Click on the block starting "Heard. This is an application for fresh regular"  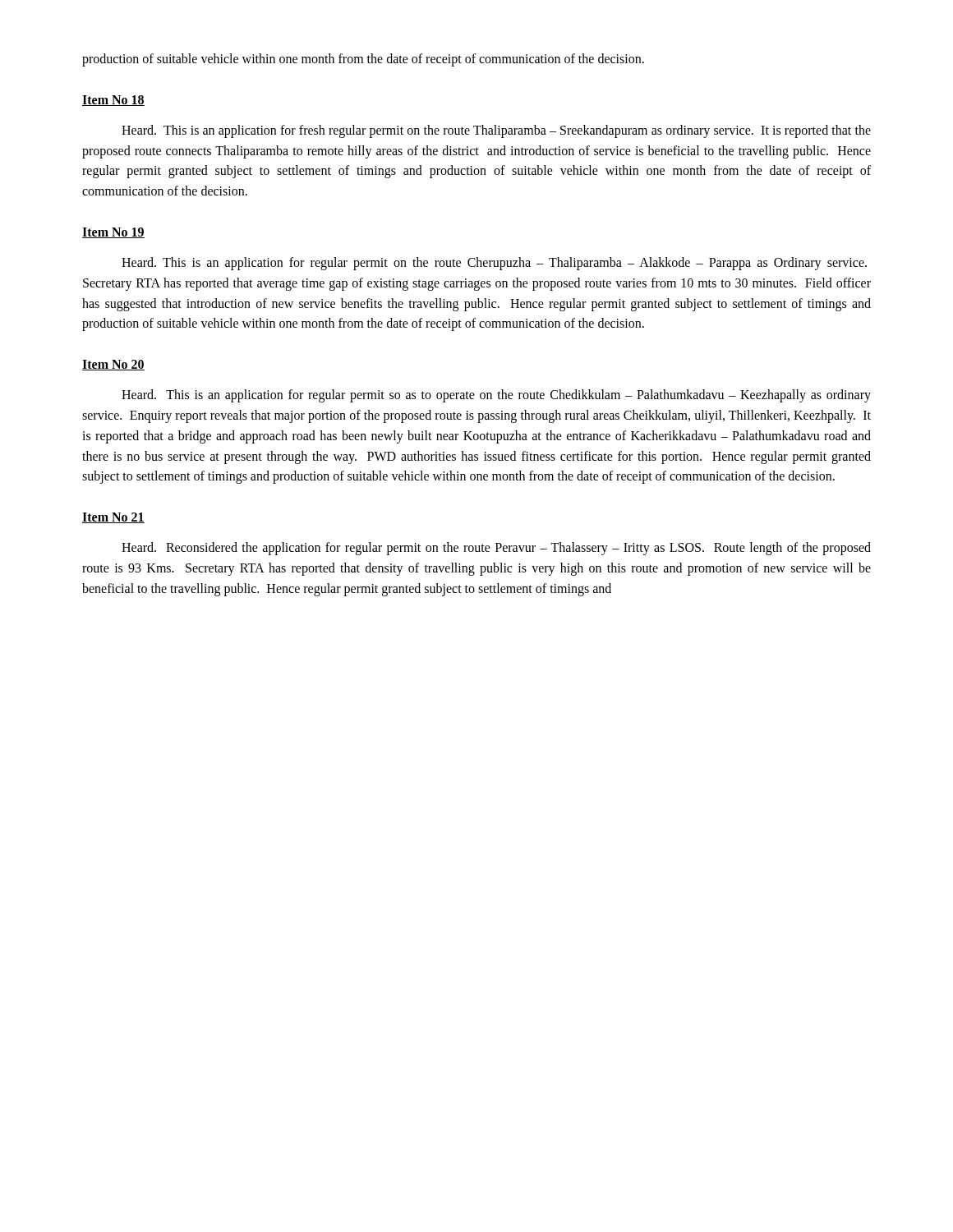click(x=476, y=161)
